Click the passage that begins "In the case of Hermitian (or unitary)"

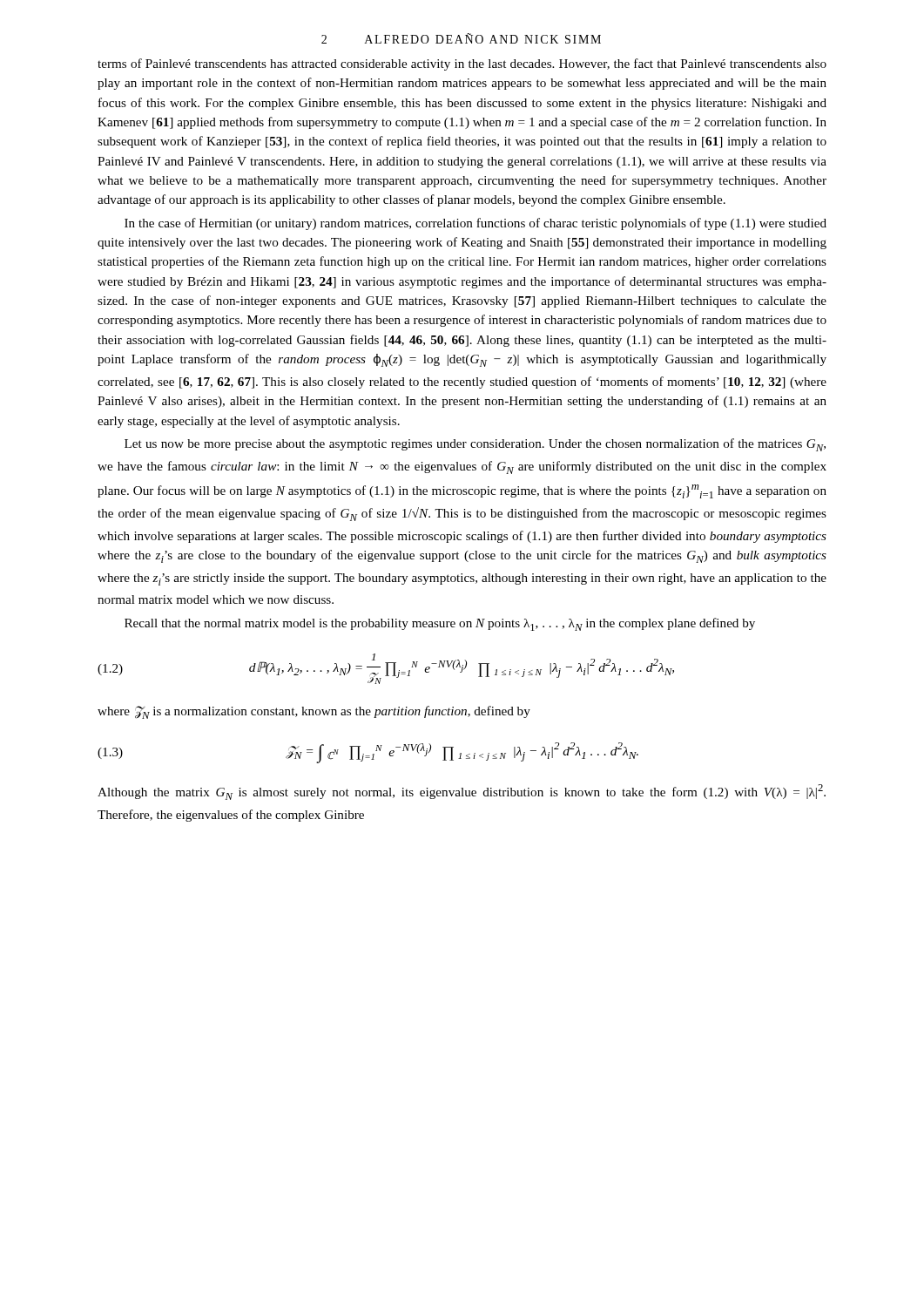coord(462,322)
